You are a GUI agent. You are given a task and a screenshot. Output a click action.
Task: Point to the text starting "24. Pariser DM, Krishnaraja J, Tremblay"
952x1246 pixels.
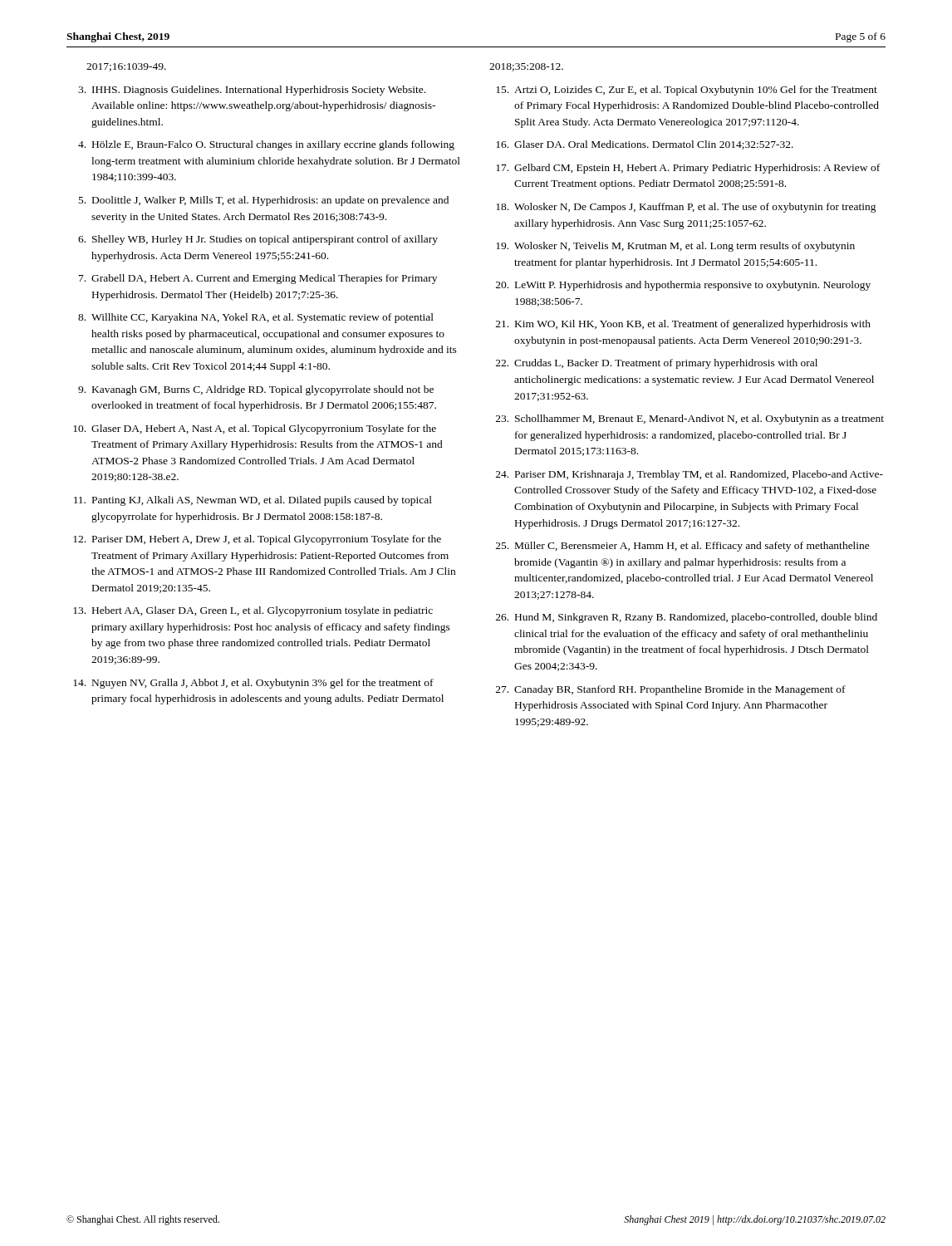[687, 498]
